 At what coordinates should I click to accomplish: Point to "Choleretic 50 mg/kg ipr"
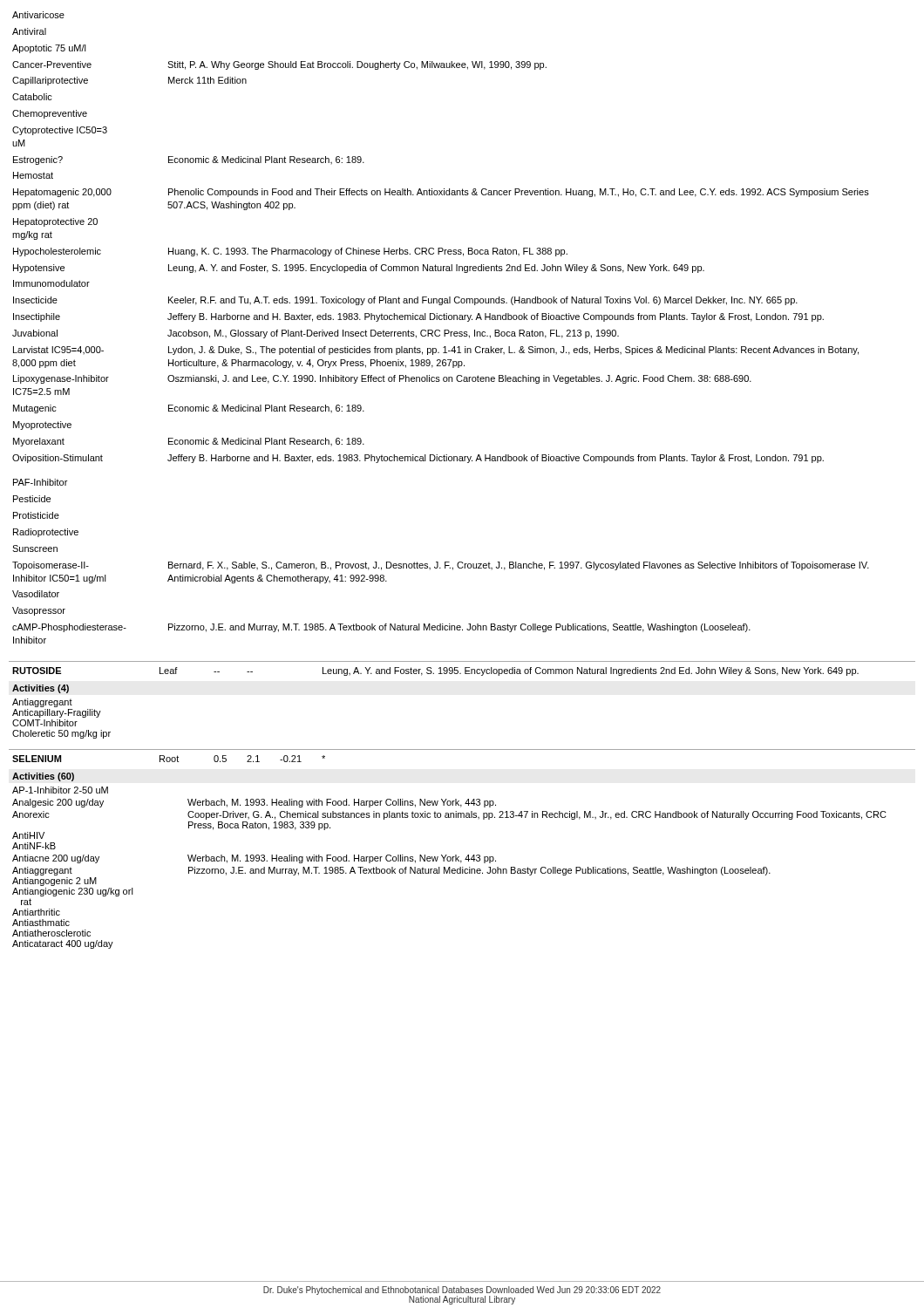[x=61, y=733]
